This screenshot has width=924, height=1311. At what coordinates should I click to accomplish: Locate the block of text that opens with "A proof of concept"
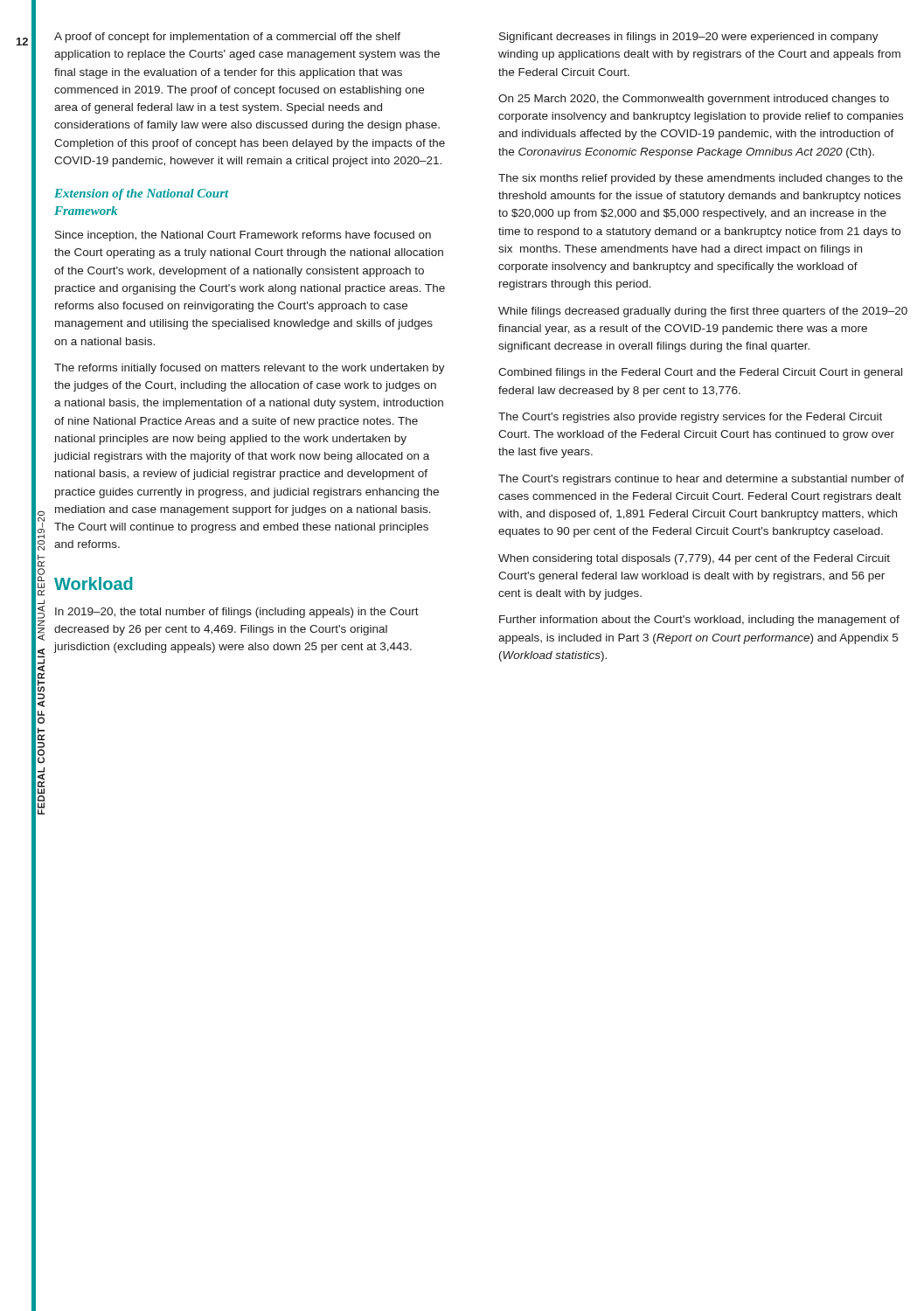click(x=250, y=99)
